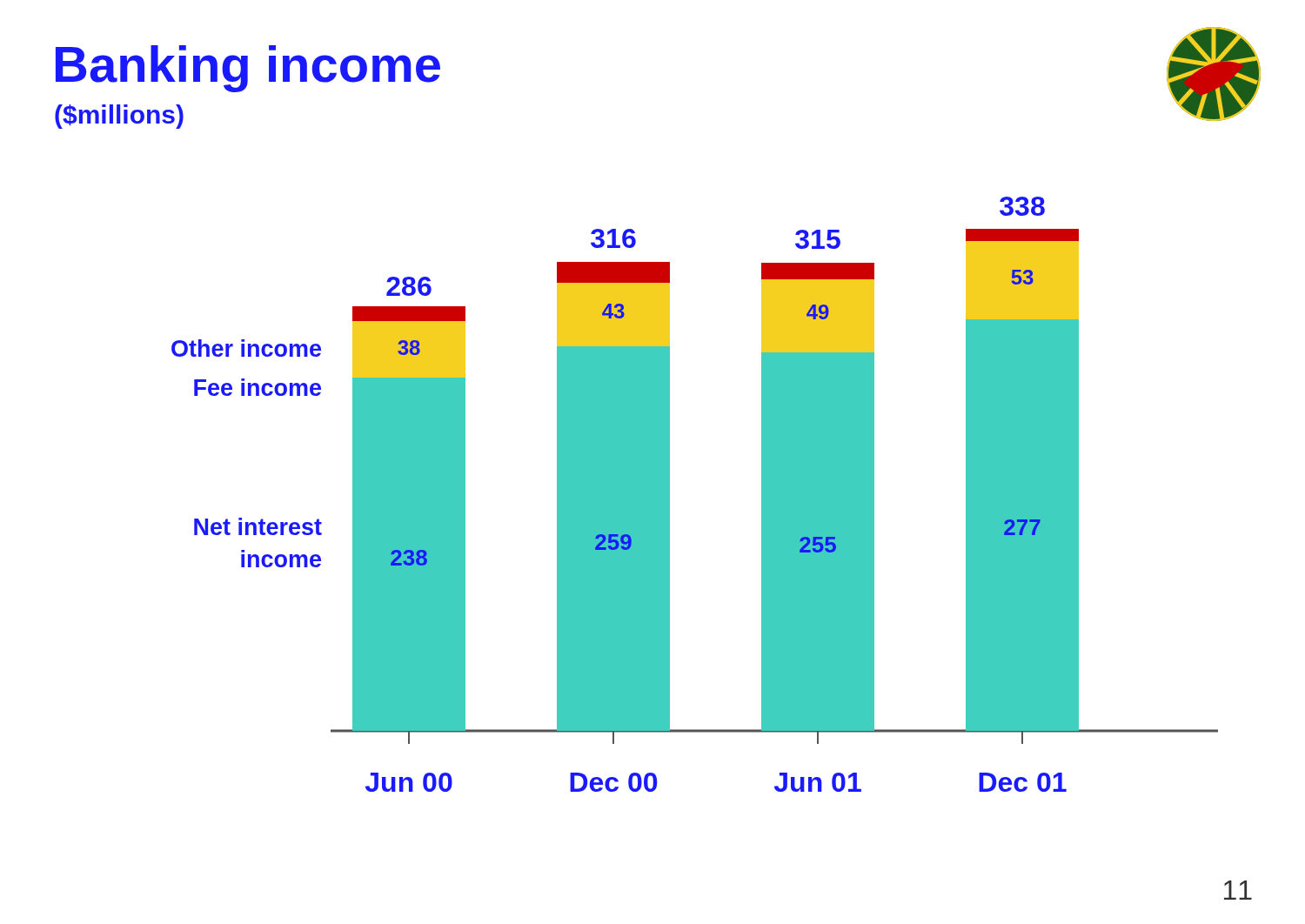Locate the stacked bar chart
1305x924 pixels.
point(648,496)
